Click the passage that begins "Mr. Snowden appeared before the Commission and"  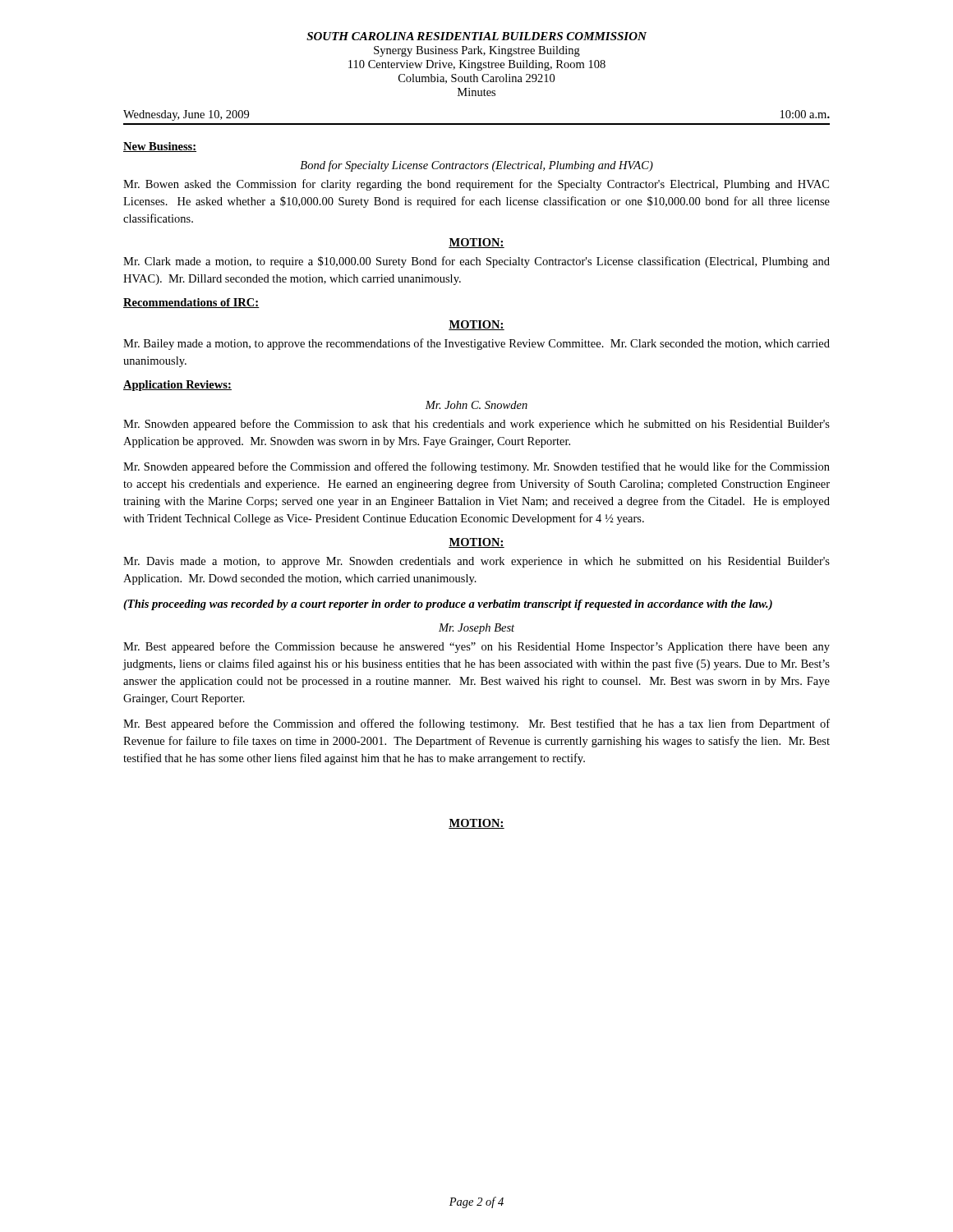[x=476, y=492]
